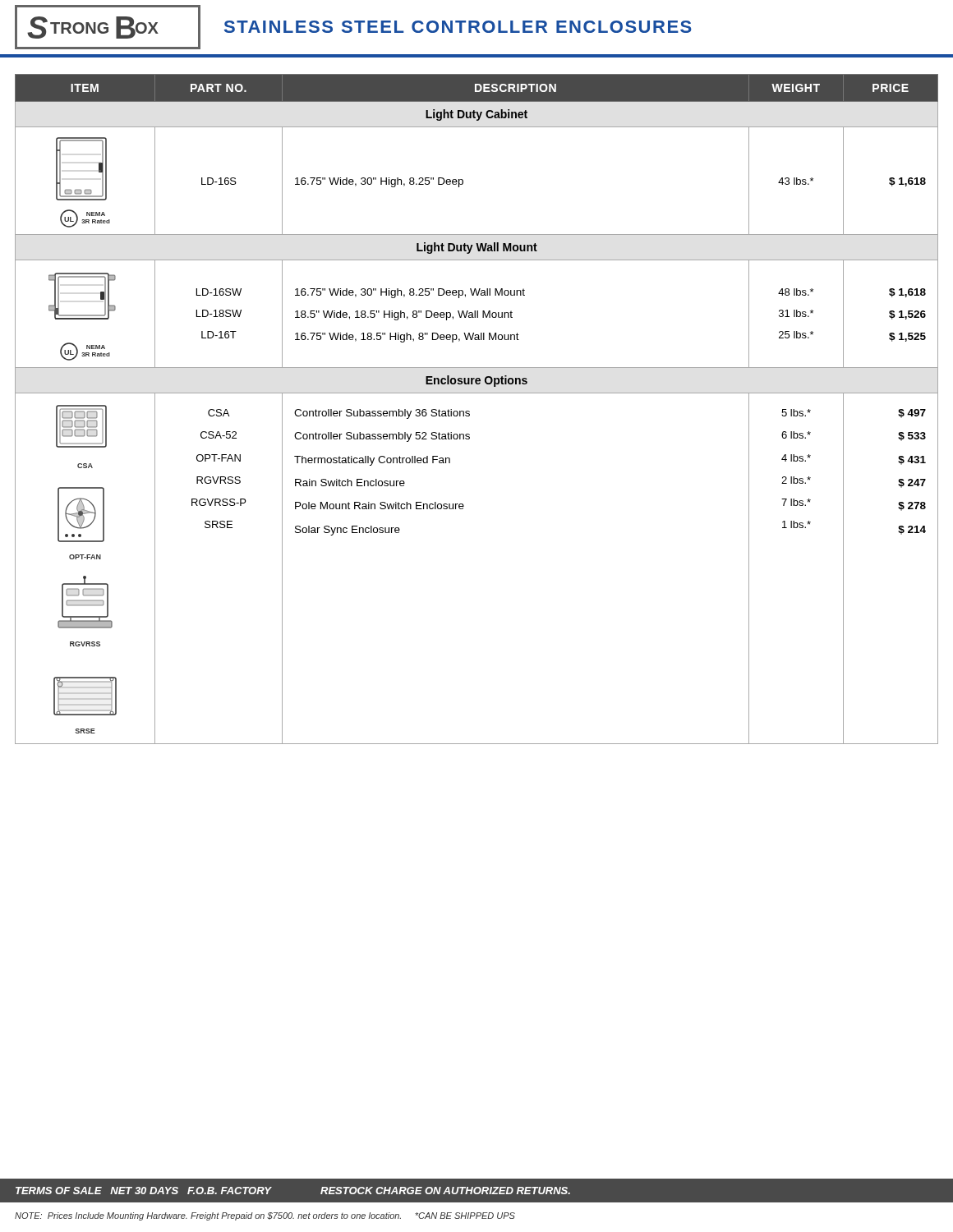Where is the passage that starts "NOTE: Prices Include Mounting"?

265,1216
